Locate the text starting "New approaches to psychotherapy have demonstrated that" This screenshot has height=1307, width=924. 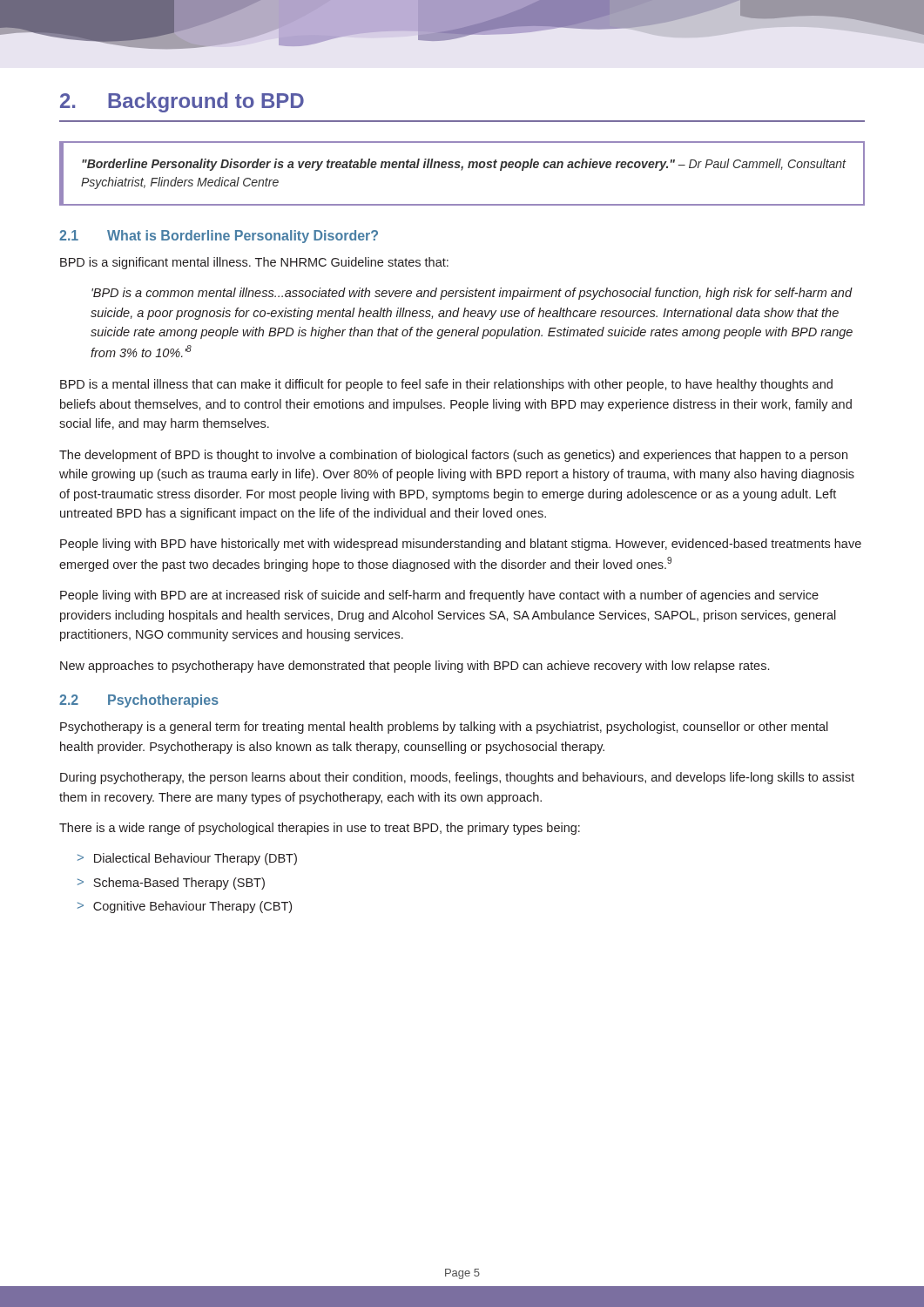coord(462,666)
